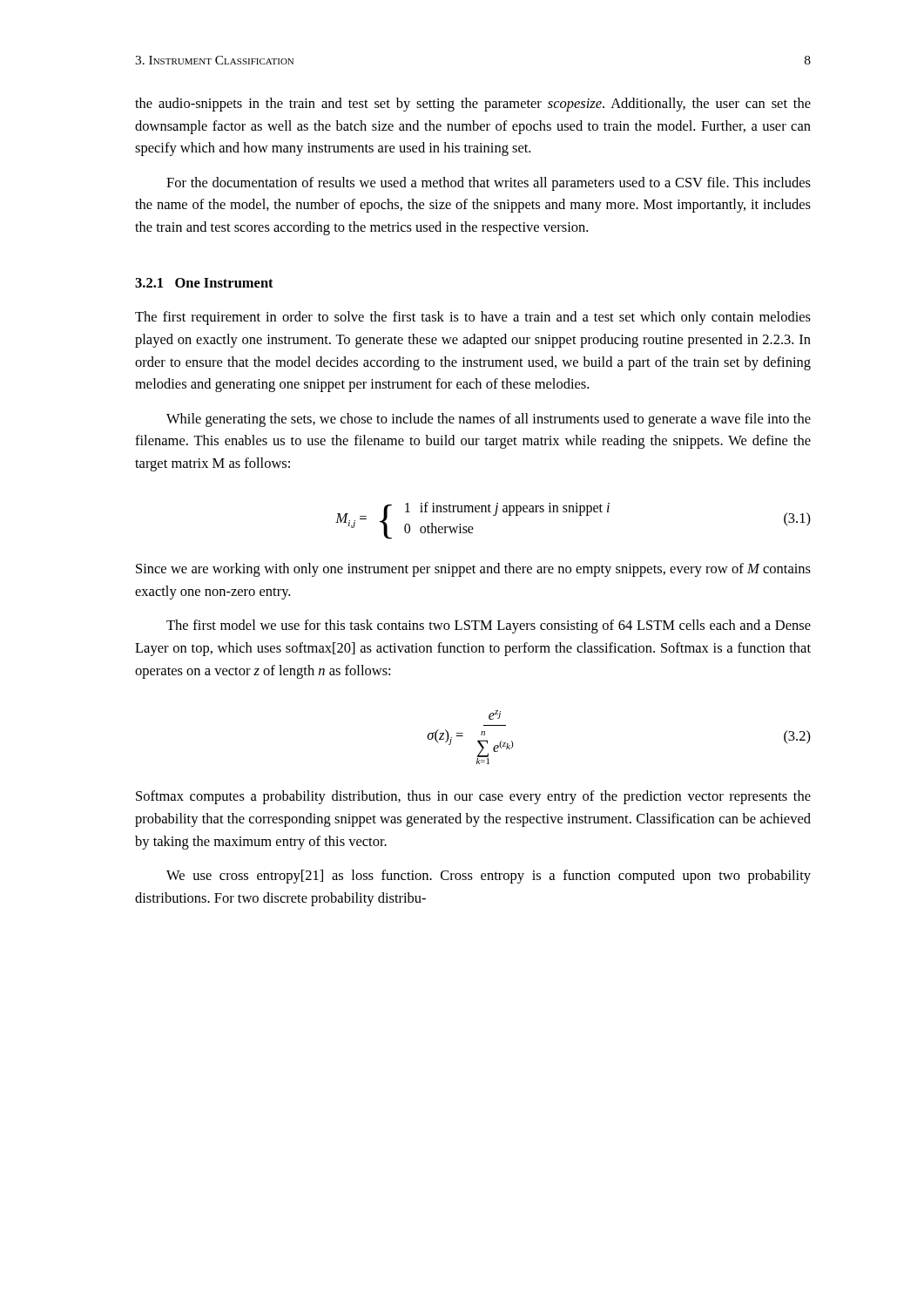Viewport: 924px width, 1307px height.
Task: Where is the passage that starts "The first requirement in order"?
Action: [473, 351]
